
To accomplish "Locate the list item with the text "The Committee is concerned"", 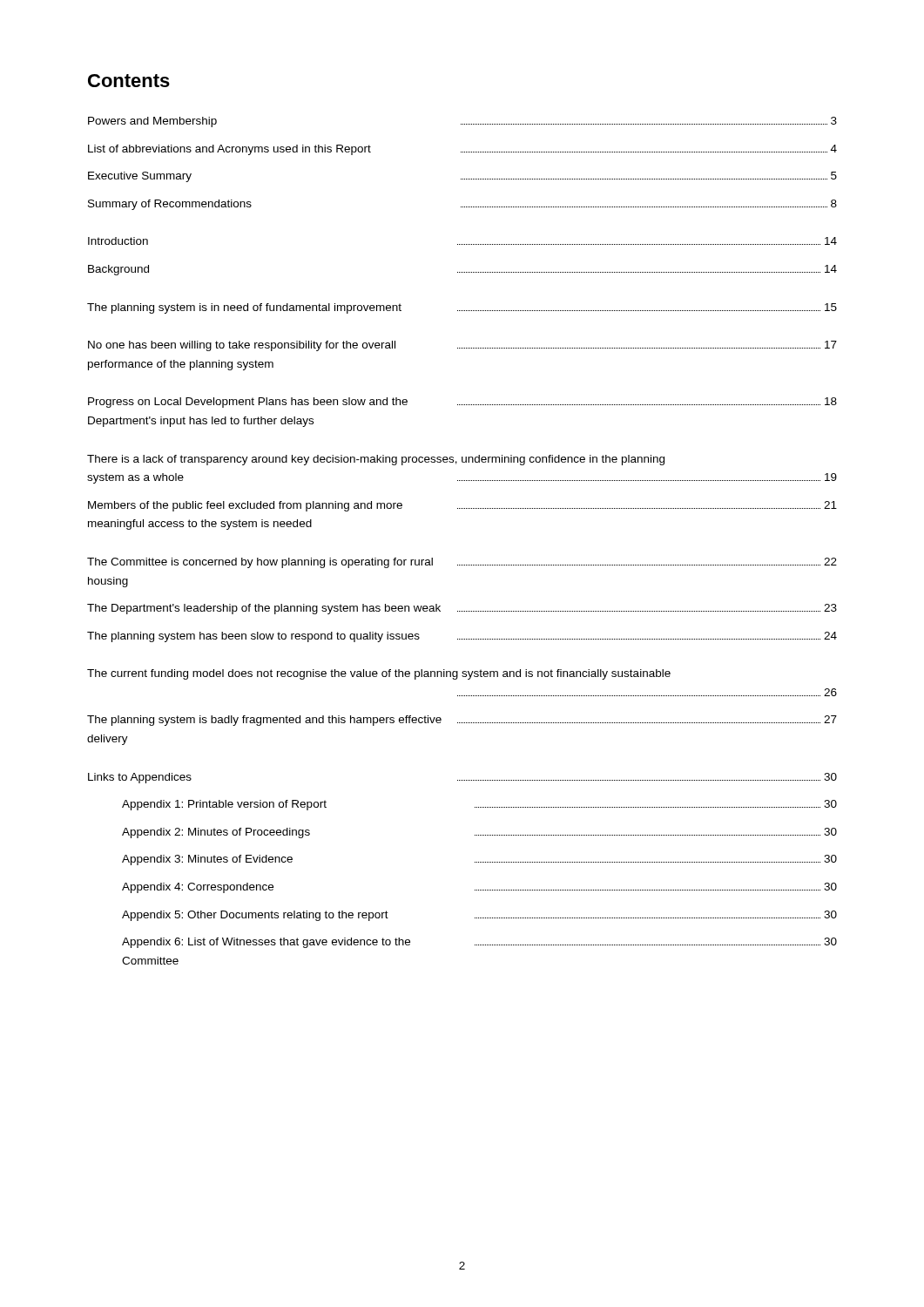I will pos(462,571).
